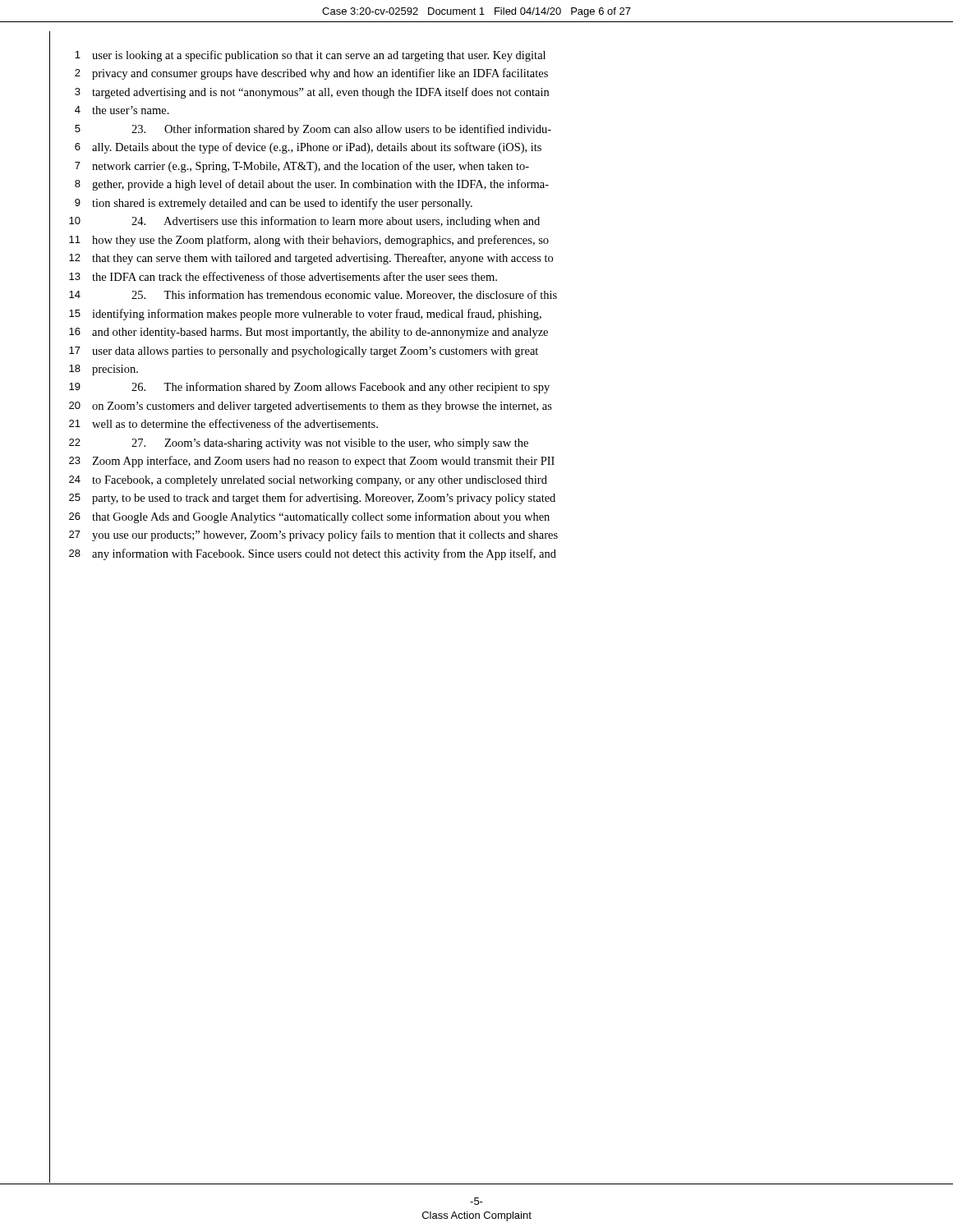Navigate to the text block starting "14 25. This information has tremendous economic"

(476, 332)
